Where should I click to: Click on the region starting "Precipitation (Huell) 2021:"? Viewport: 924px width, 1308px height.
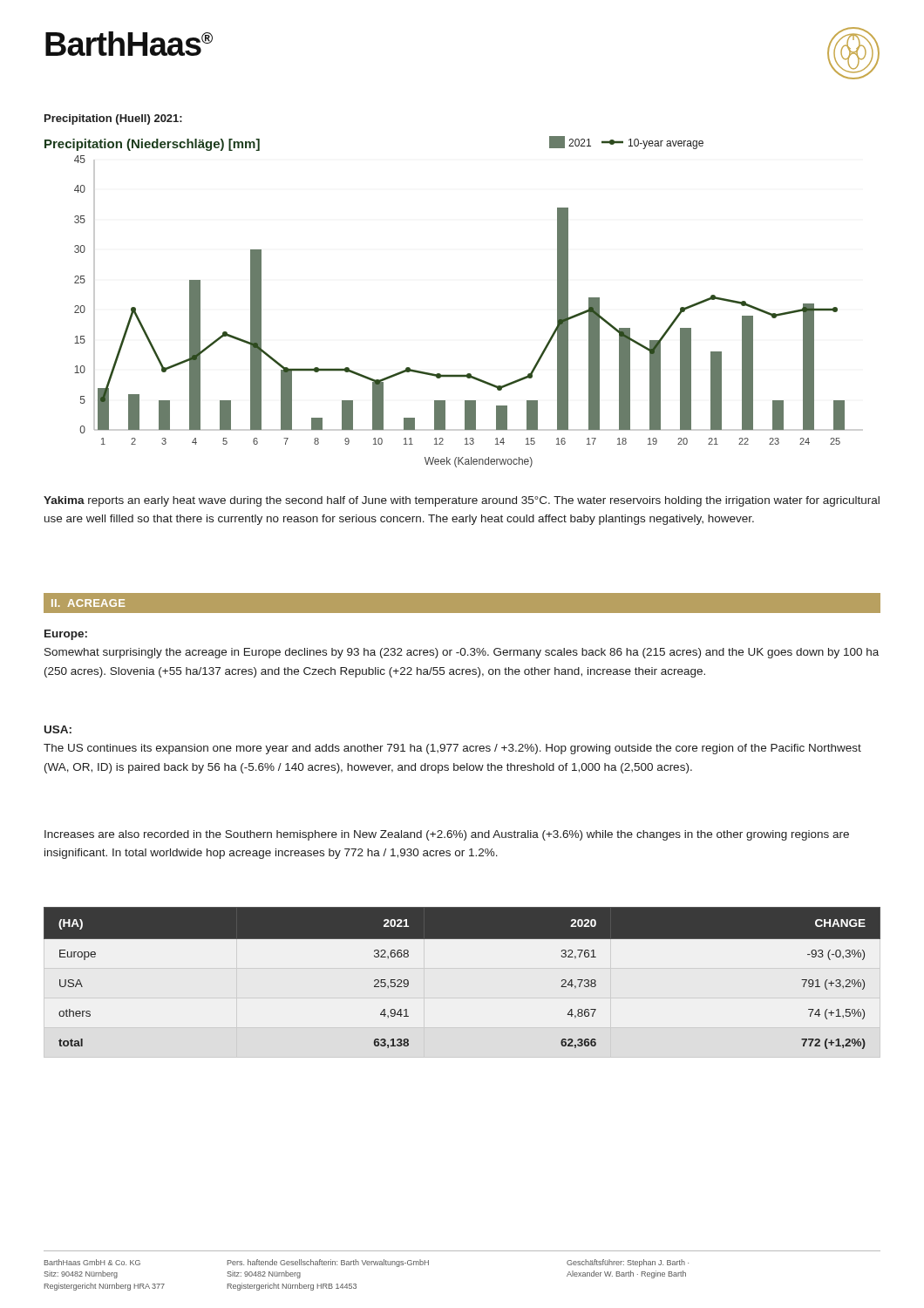pyautogui.click(x=113, y=118)
